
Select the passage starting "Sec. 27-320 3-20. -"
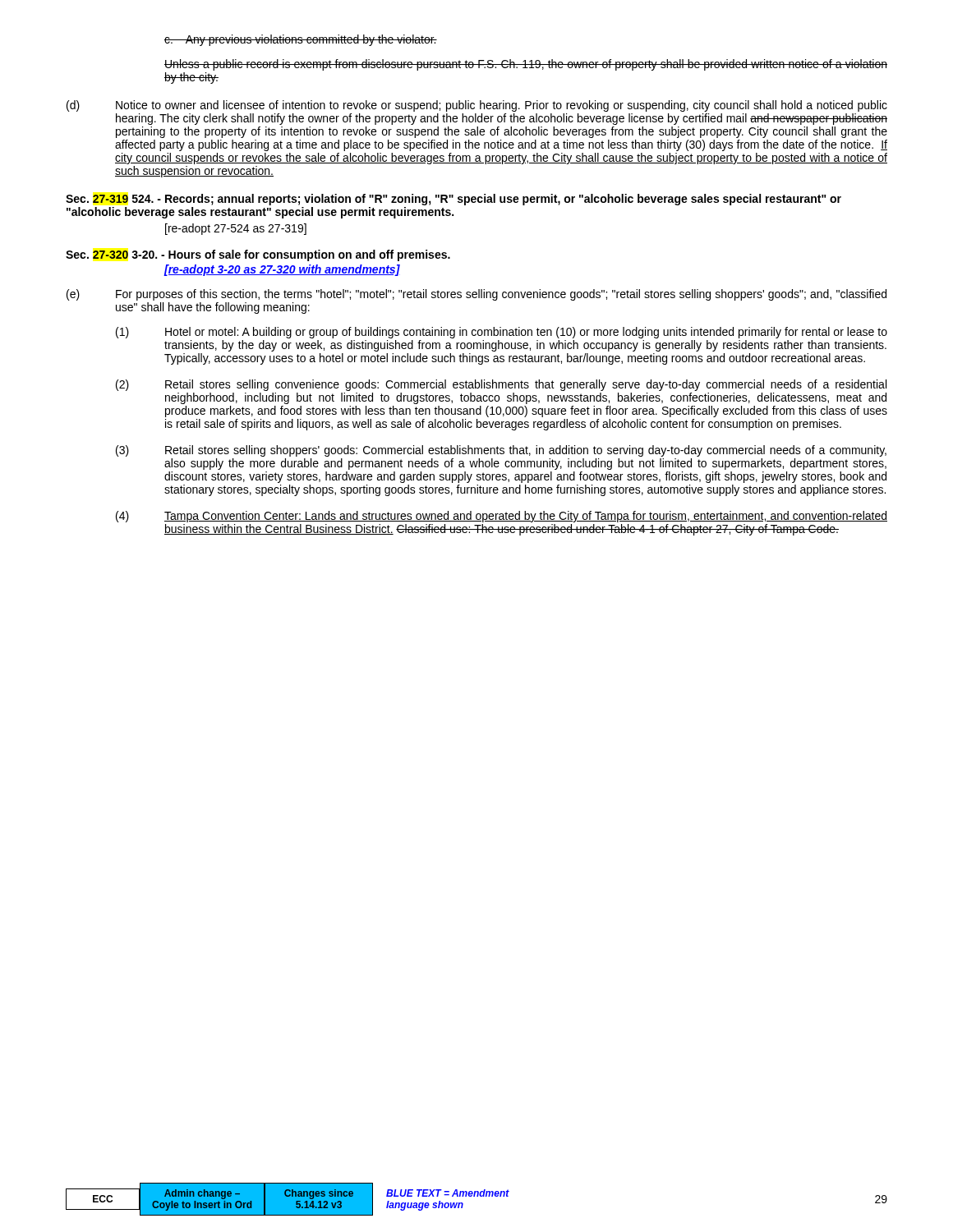[258, 255]
